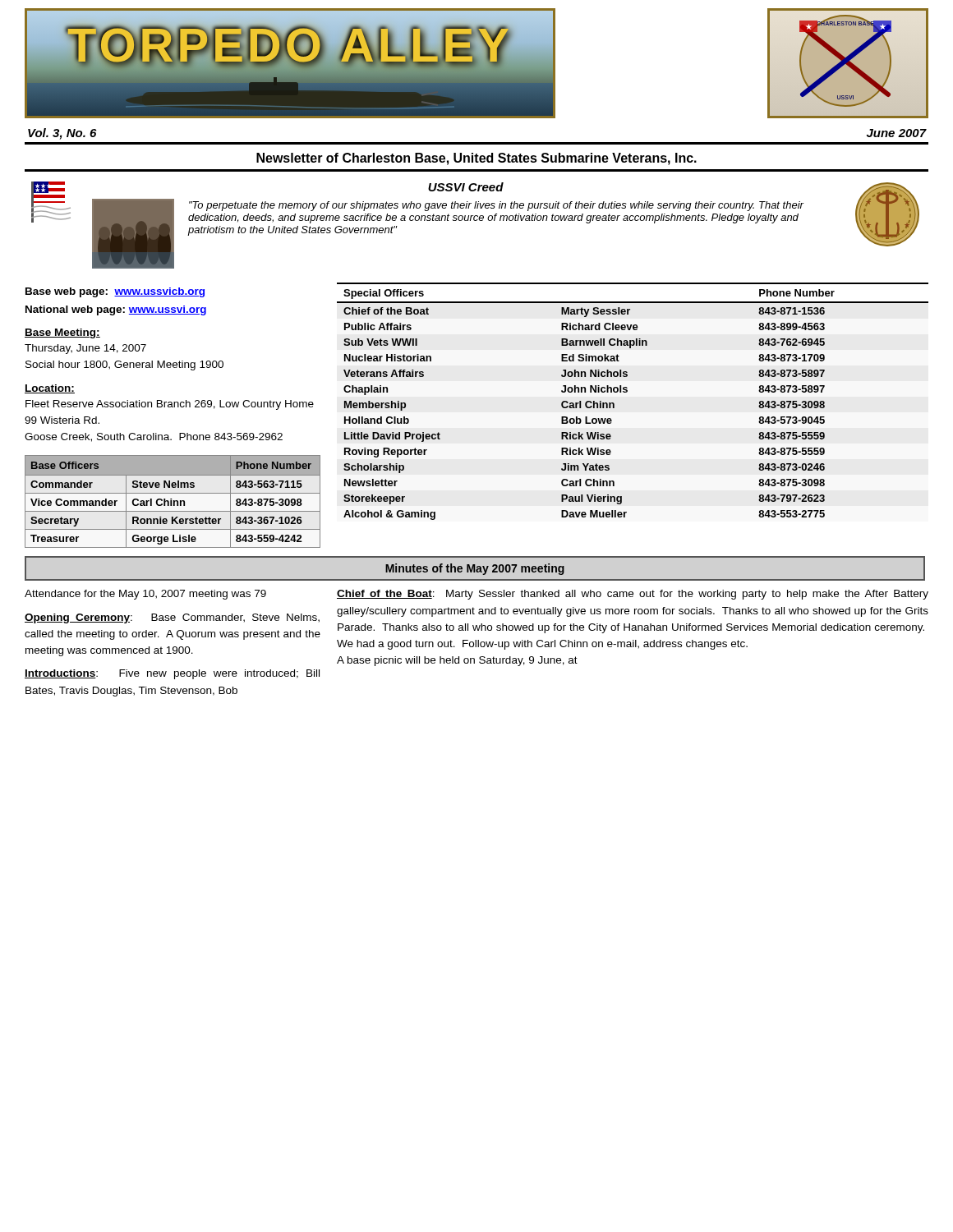Locate the photo

tap(135, 235)
